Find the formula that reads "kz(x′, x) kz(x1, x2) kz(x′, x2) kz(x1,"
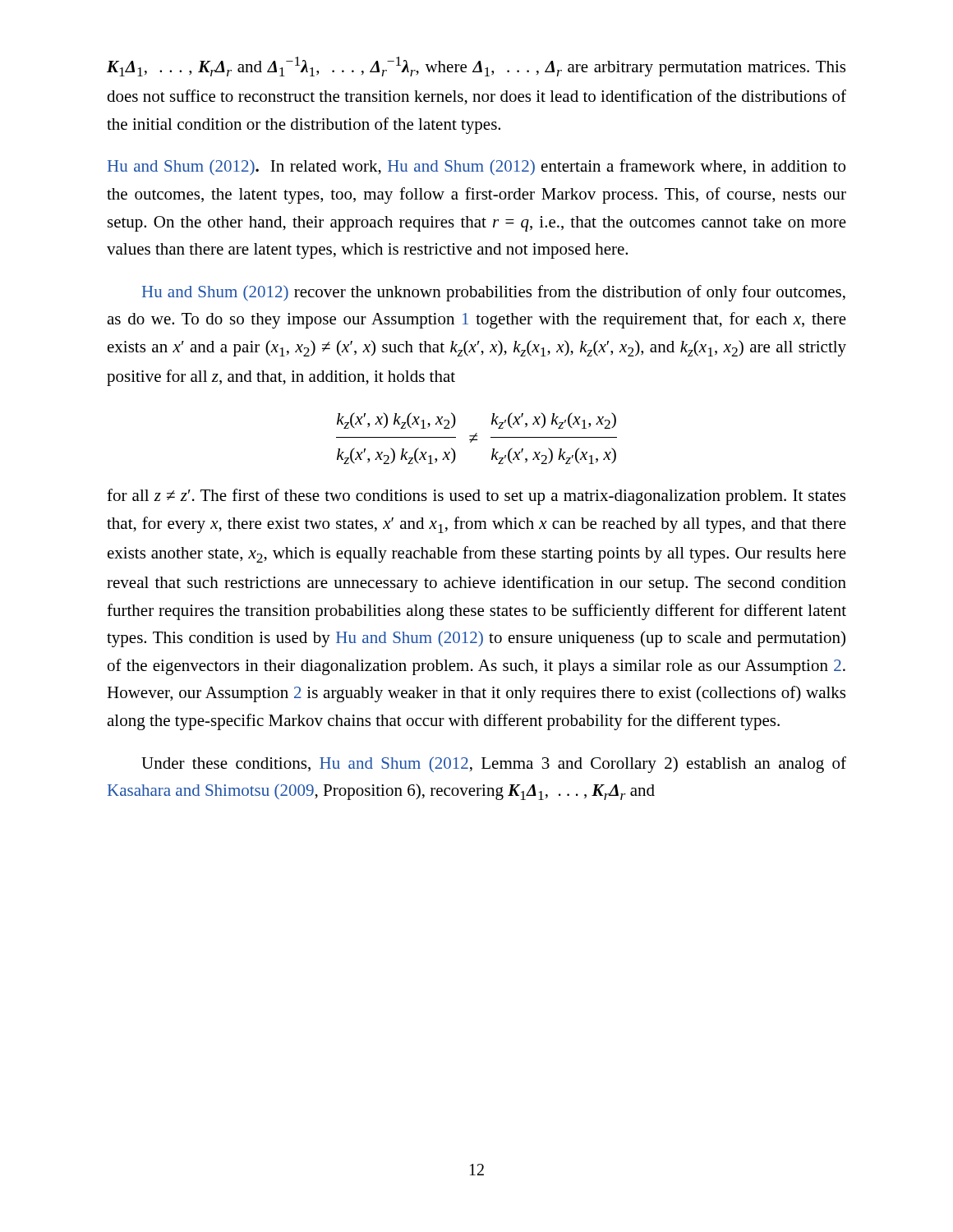 click(x=476, y=438)
